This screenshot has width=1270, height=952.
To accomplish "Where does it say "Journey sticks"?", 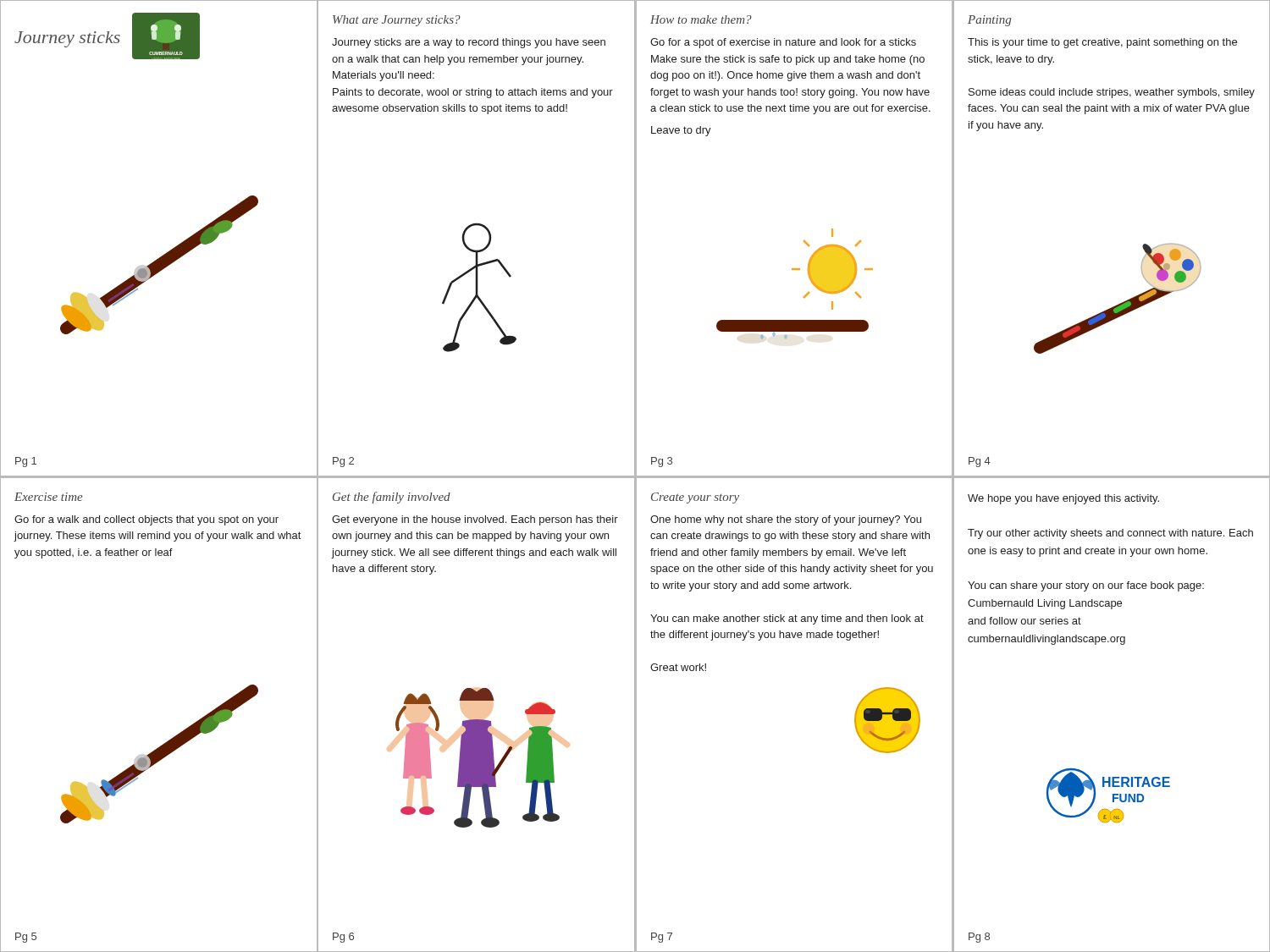I will point(67,37).
